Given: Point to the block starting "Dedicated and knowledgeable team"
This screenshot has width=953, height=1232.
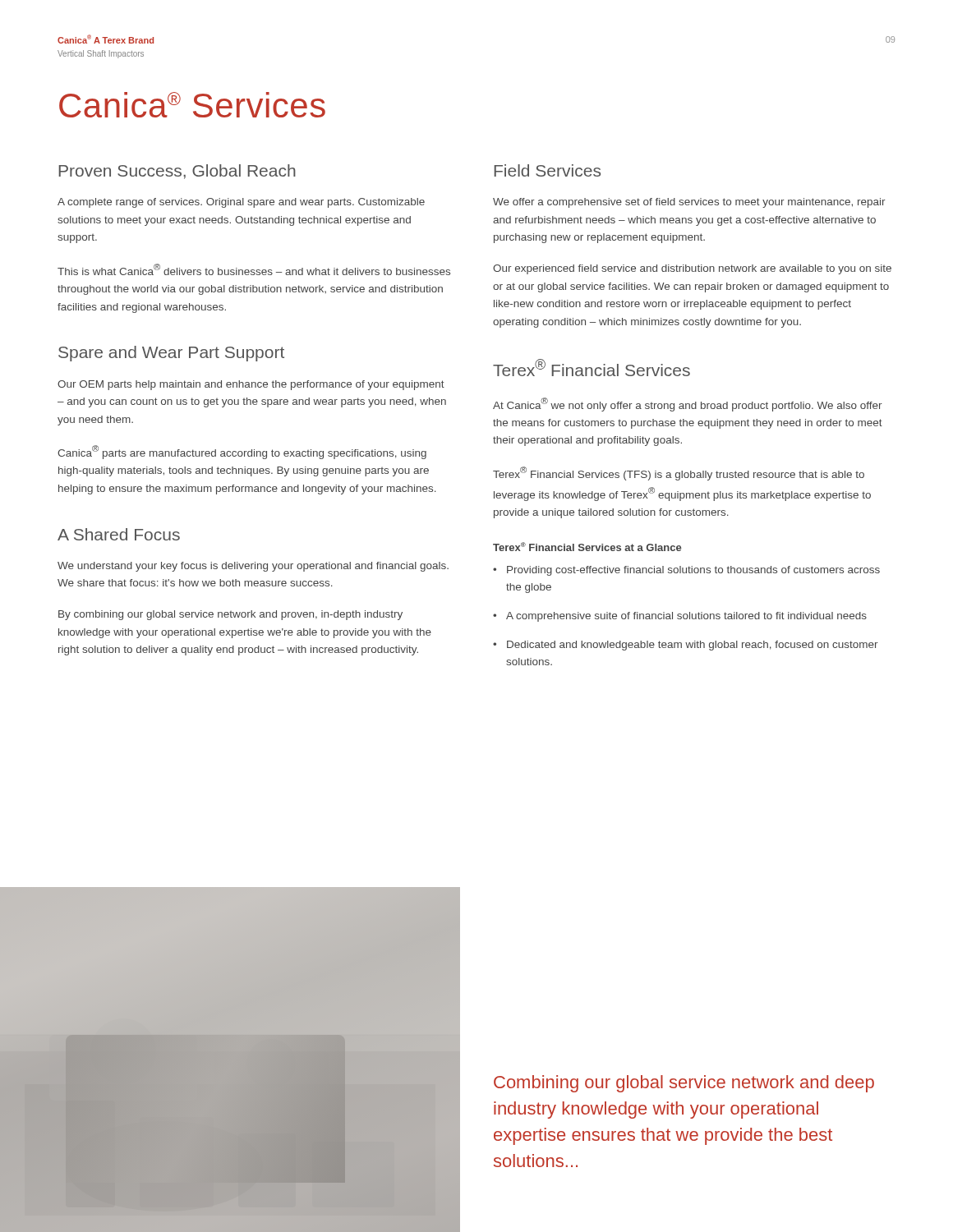Looking at the screenshot, I should [x=692, y=653].
